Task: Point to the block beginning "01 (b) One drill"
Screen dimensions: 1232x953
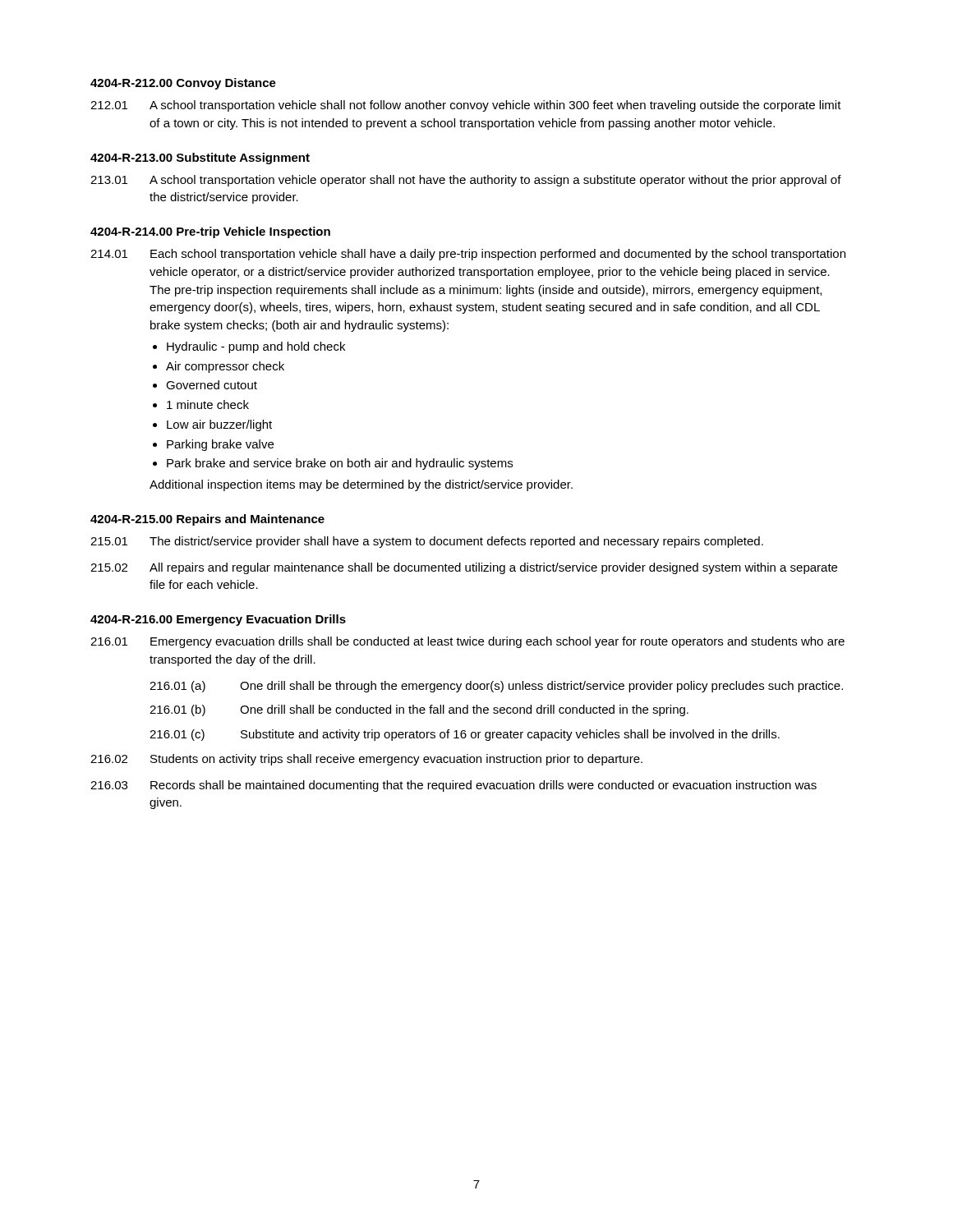Action: click(x=498, y=710)
